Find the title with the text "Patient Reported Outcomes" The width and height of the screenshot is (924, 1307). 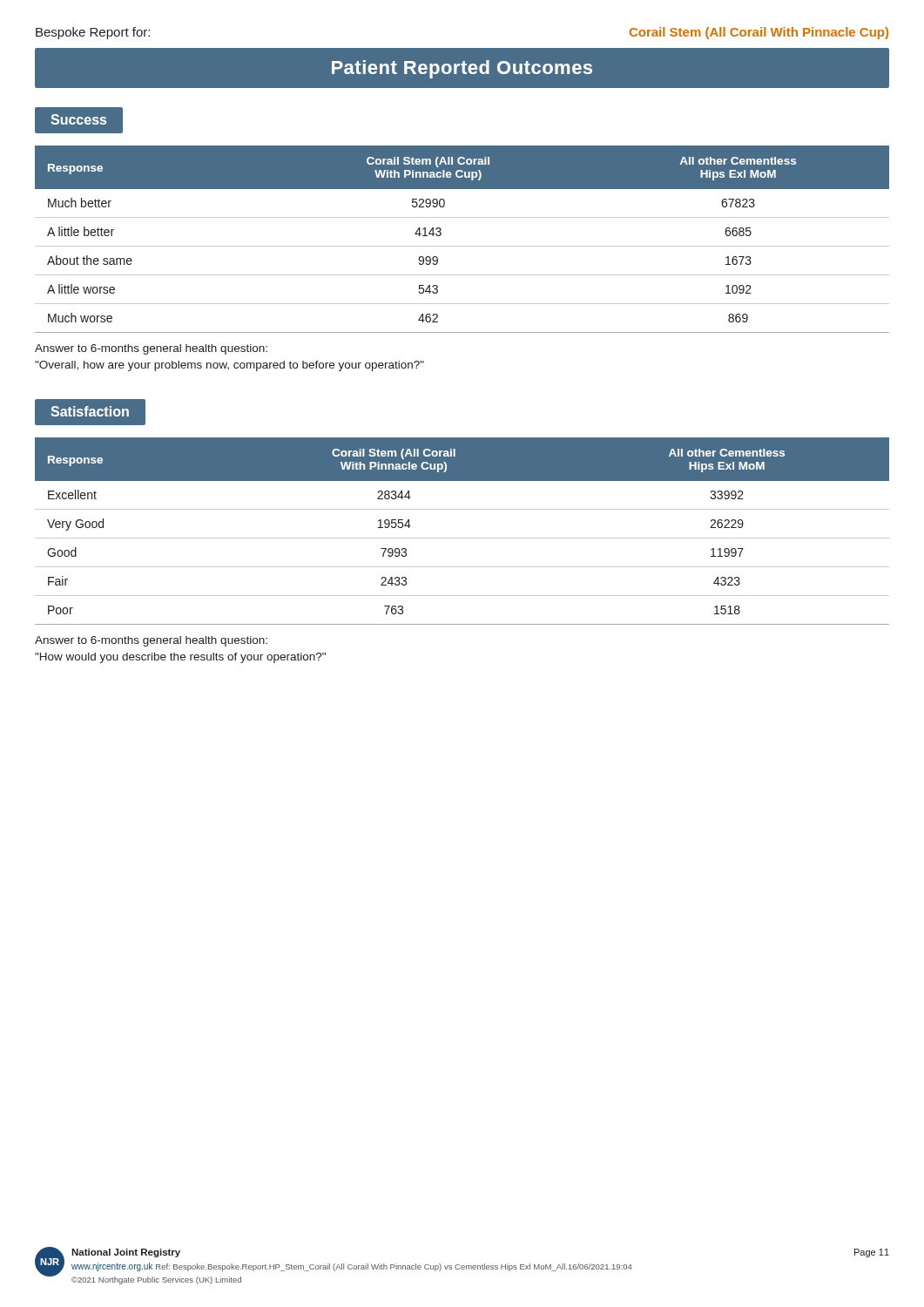point(462,68)
